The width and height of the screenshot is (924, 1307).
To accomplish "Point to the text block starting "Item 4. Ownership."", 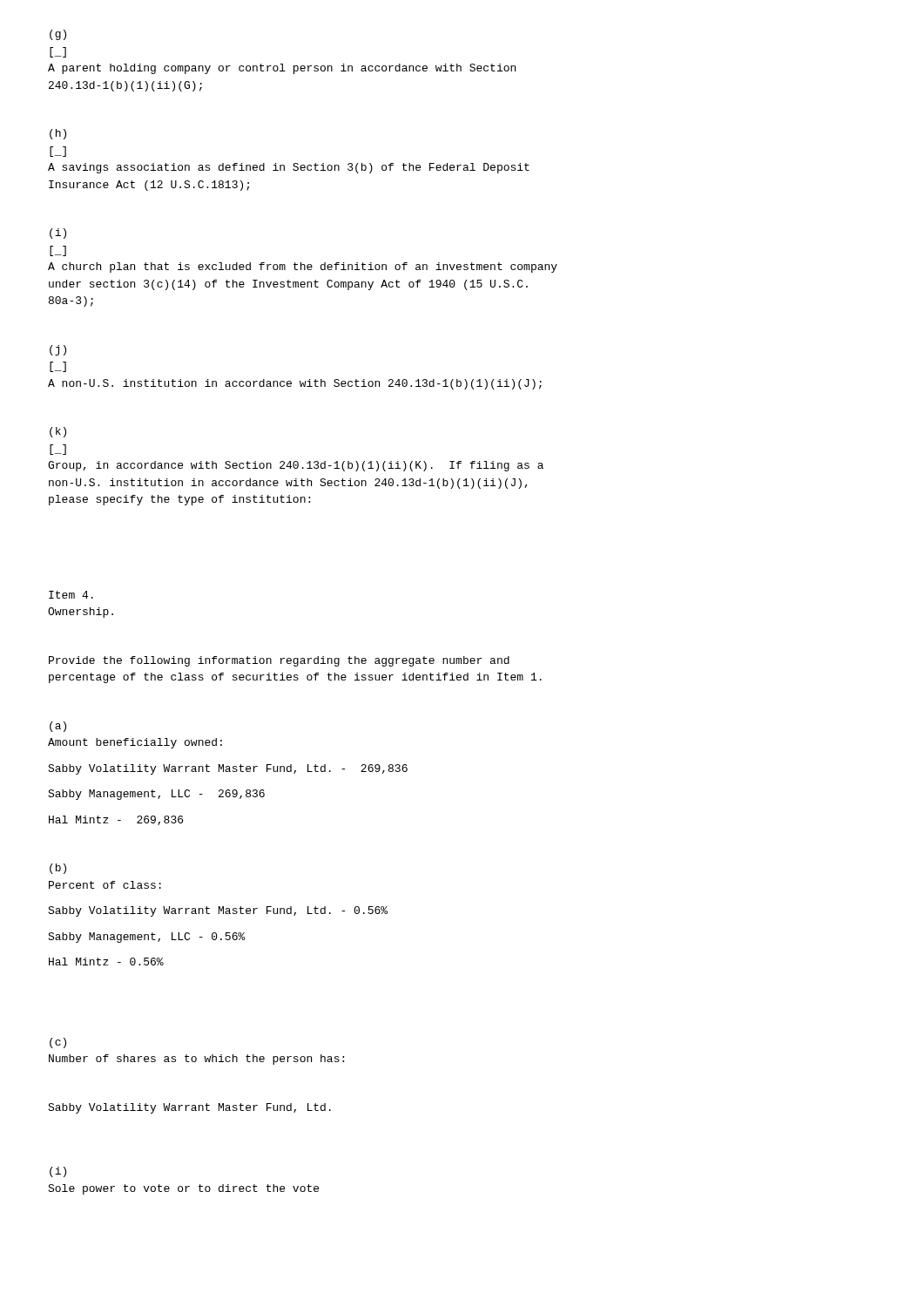I will [x=71, y=595].
